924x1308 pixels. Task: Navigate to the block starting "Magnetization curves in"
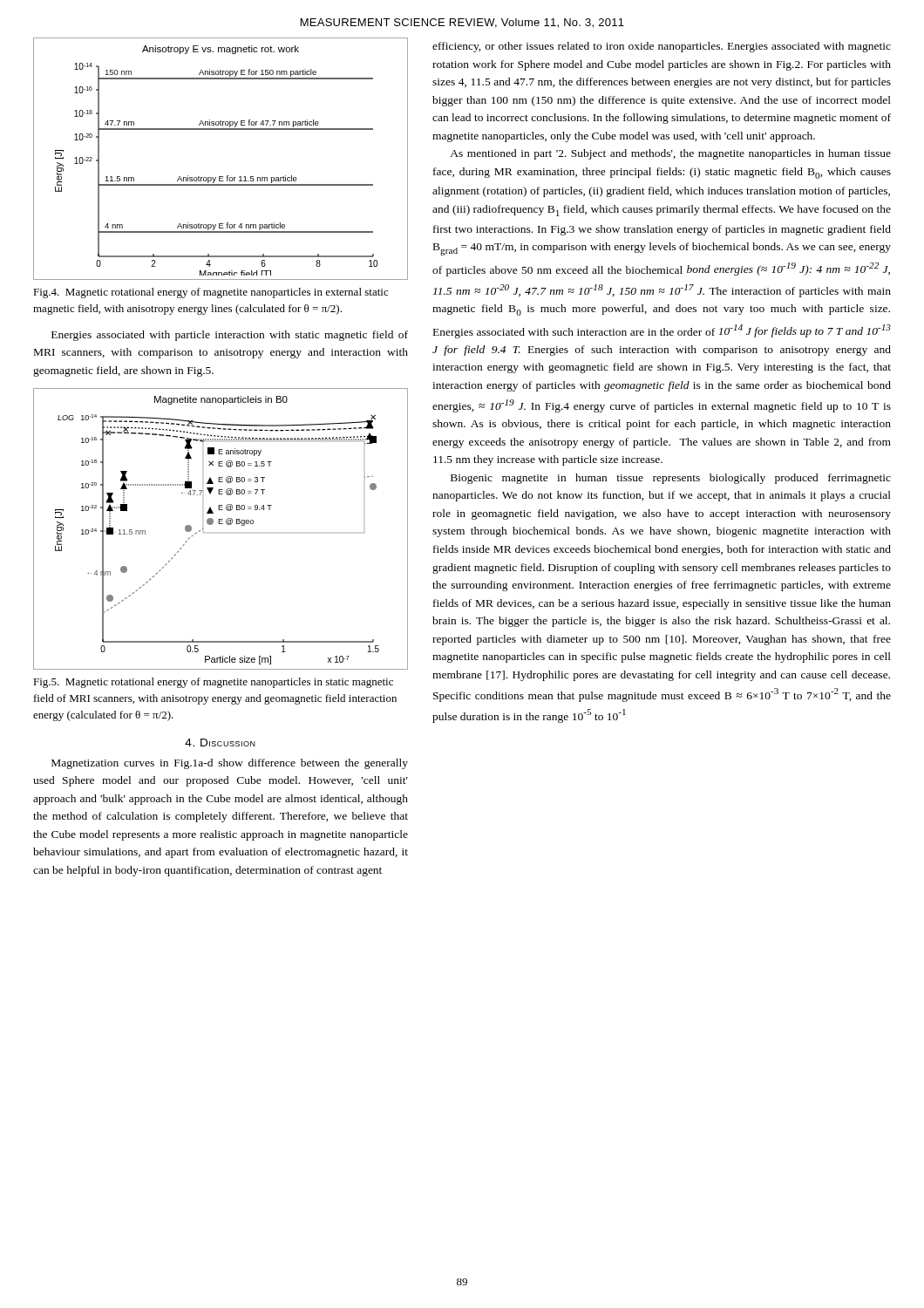221,817
